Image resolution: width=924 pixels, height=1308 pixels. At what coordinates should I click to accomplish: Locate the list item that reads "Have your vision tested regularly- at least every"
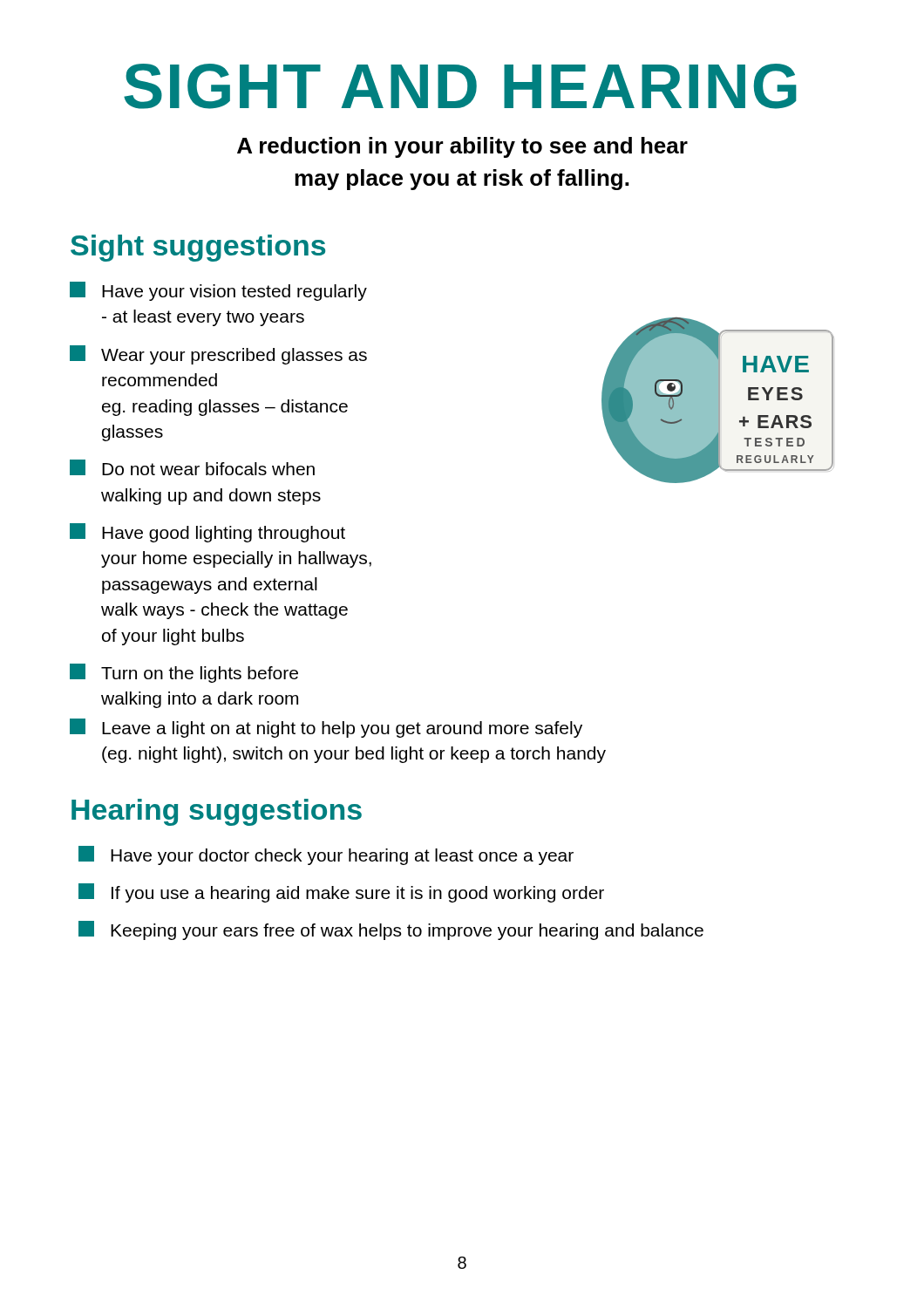[318, 304]
